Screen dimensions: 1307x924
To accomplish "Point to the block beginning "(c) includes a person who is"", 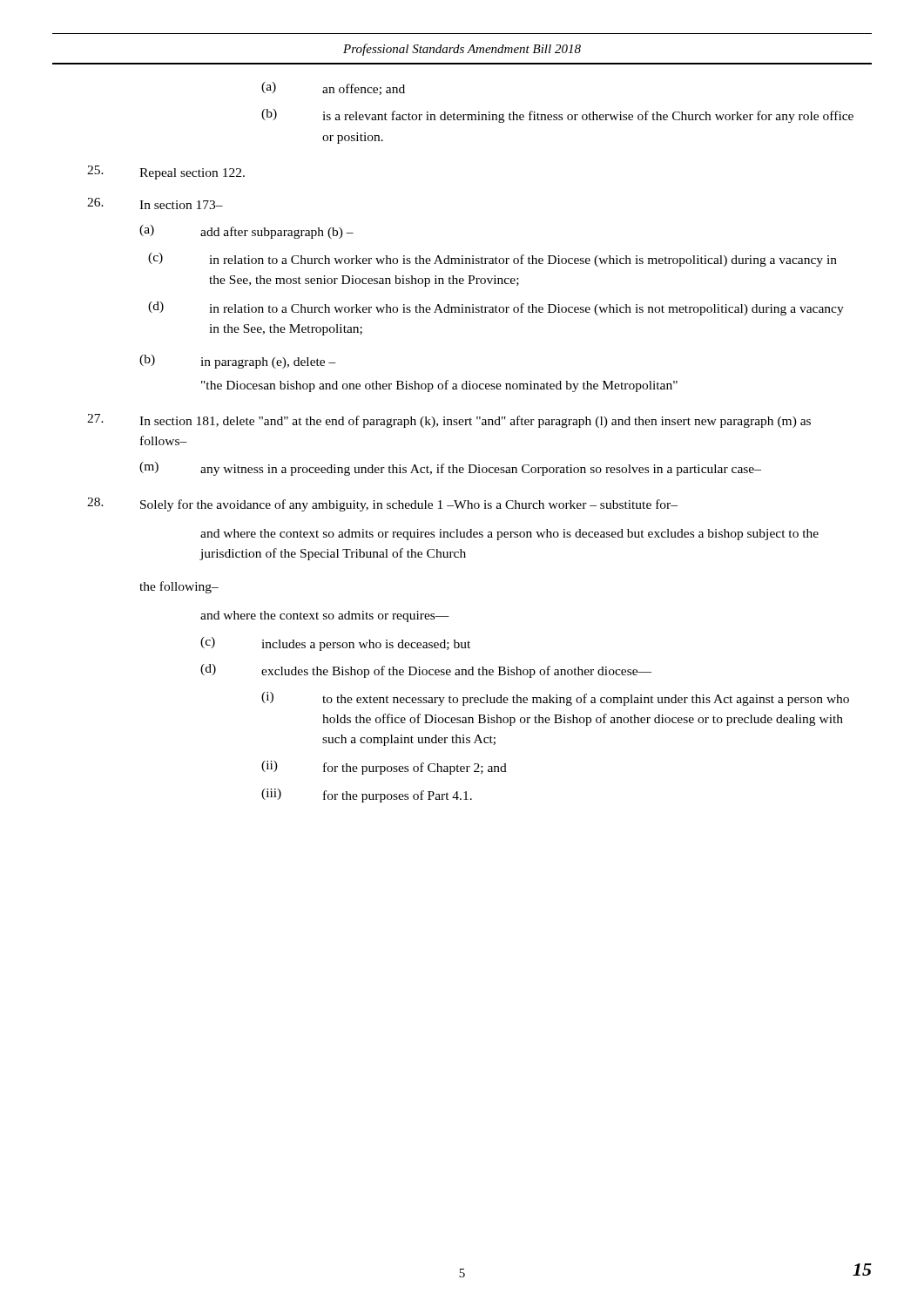I will click(x=335, y=644).
